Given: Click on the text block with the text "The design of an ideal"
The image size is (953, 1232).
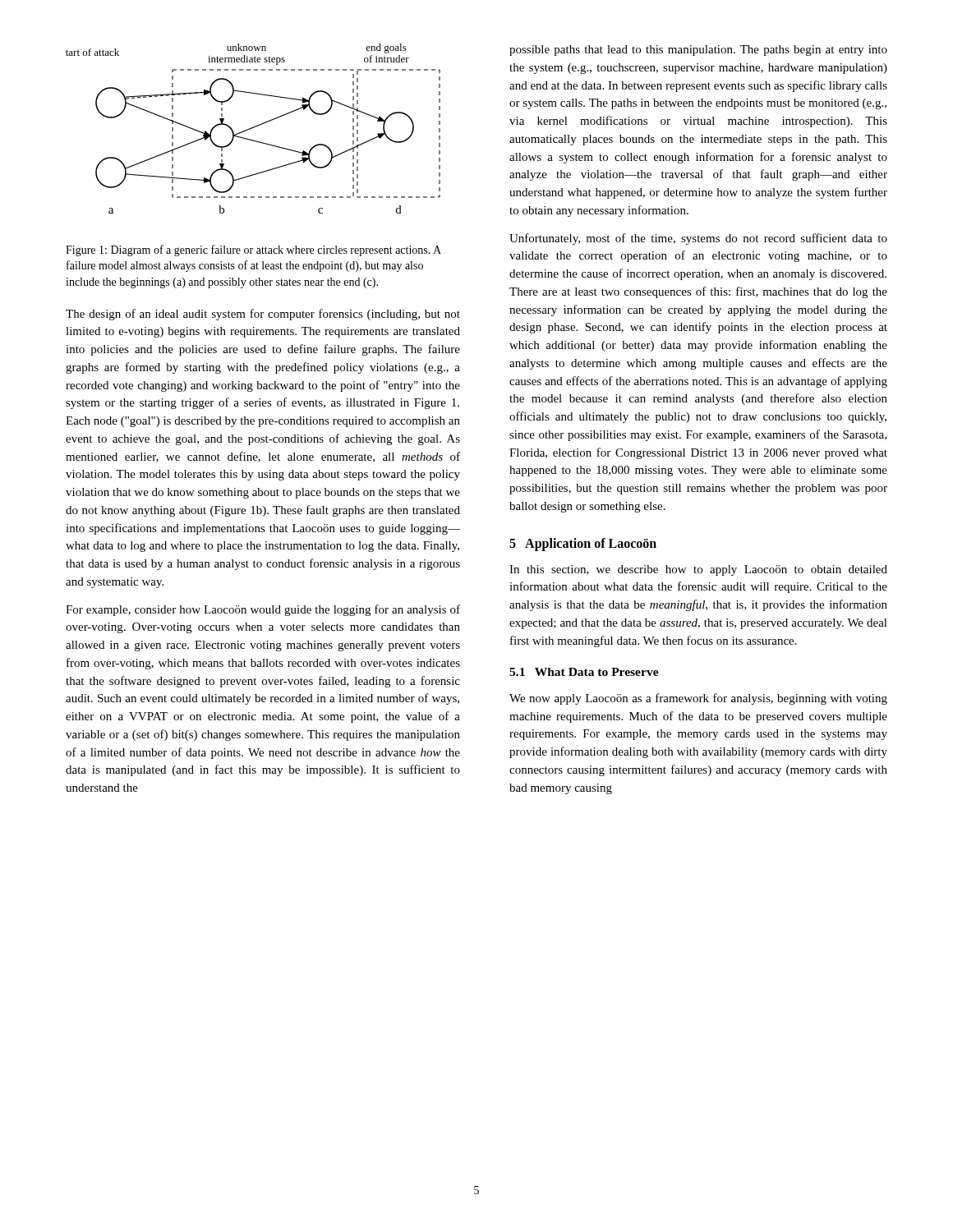Looking at the screenshot, I should pos(263,447).
